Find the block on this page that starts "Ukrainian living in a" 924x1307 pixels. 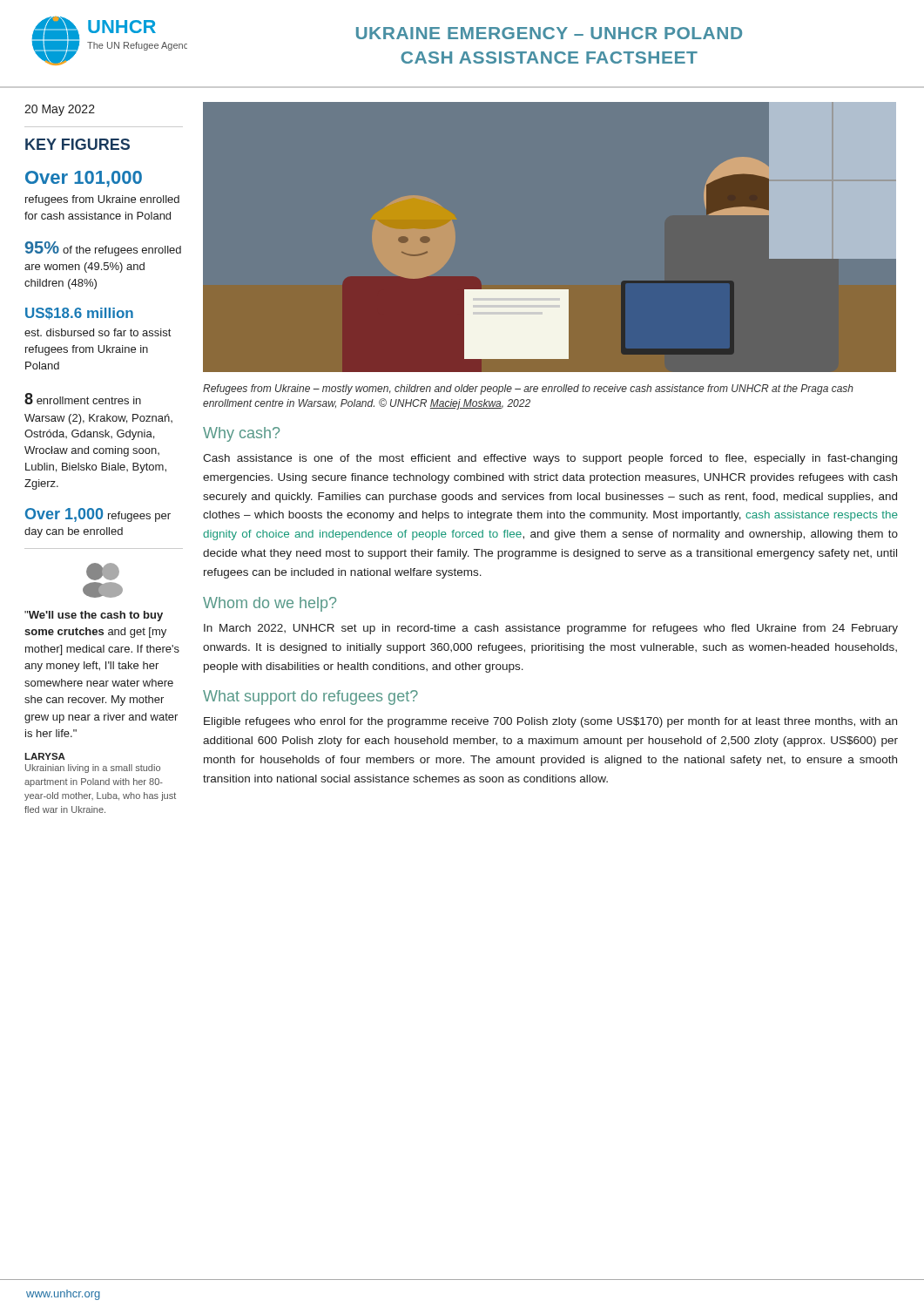click(x=100, y=788)
